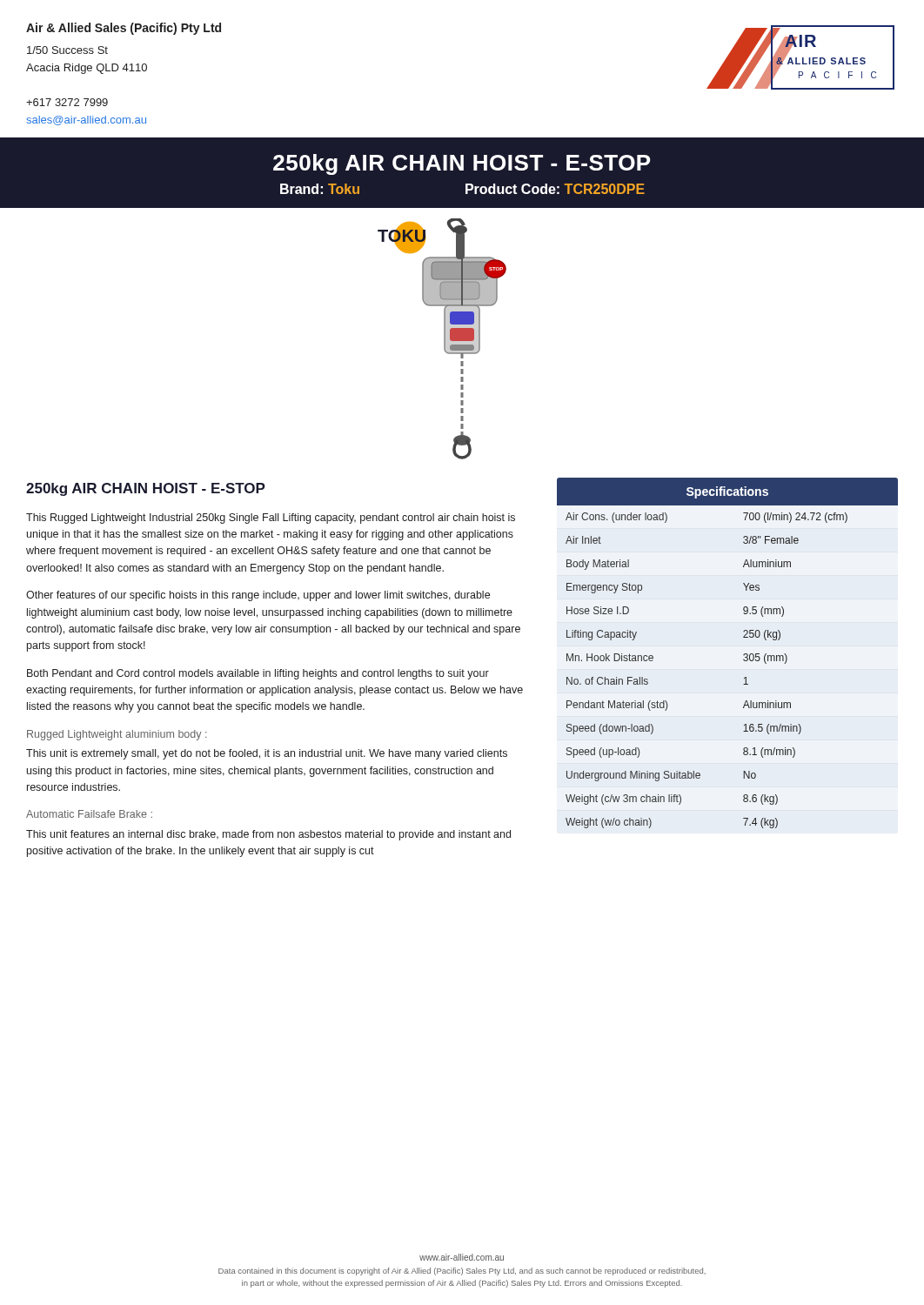Locate the logo
Image resolution: width=924 pixels, height=1305 pixels.
(798, 58)
